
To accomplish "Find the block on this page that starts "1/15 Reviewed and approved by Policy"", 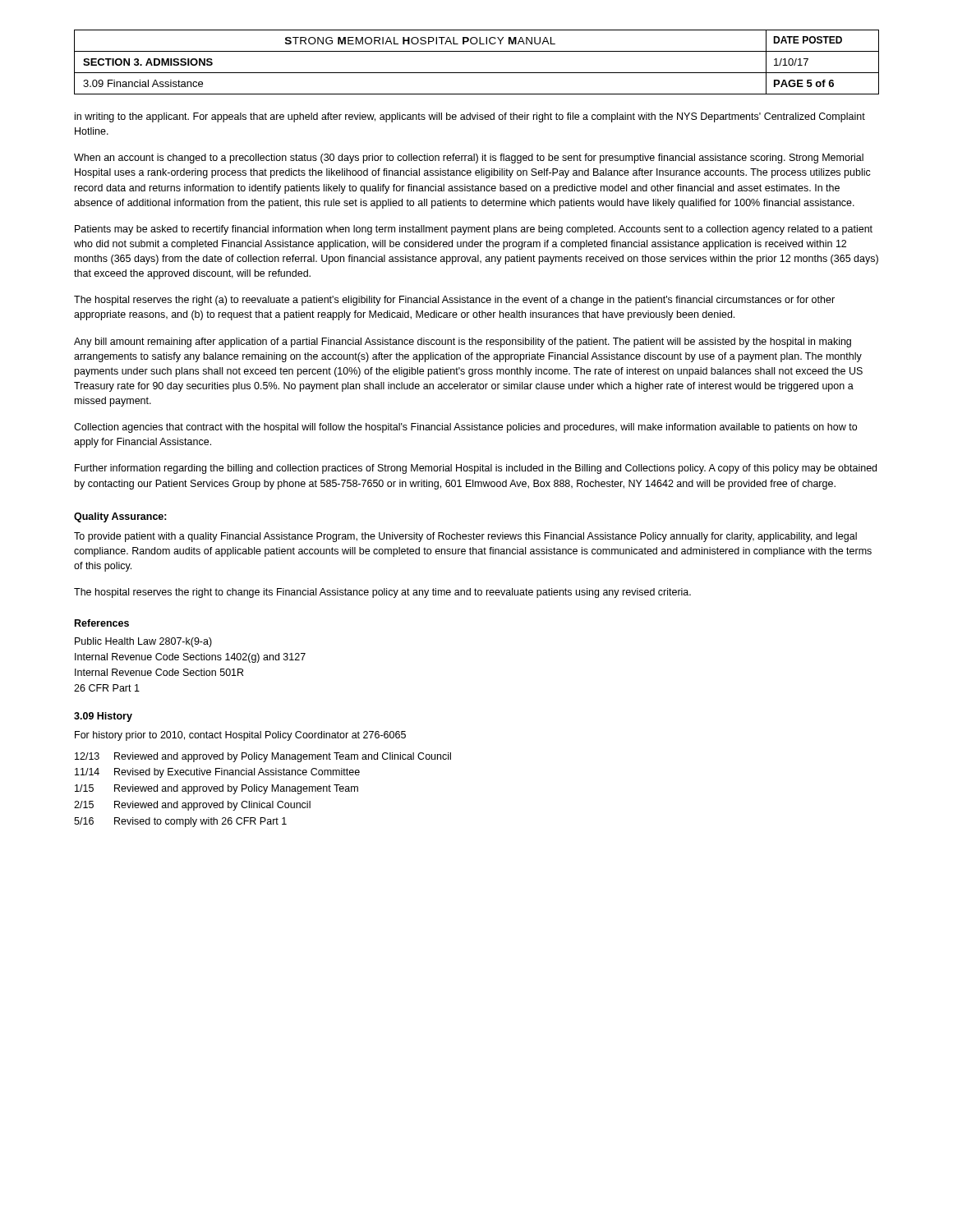I will point(216,789).
